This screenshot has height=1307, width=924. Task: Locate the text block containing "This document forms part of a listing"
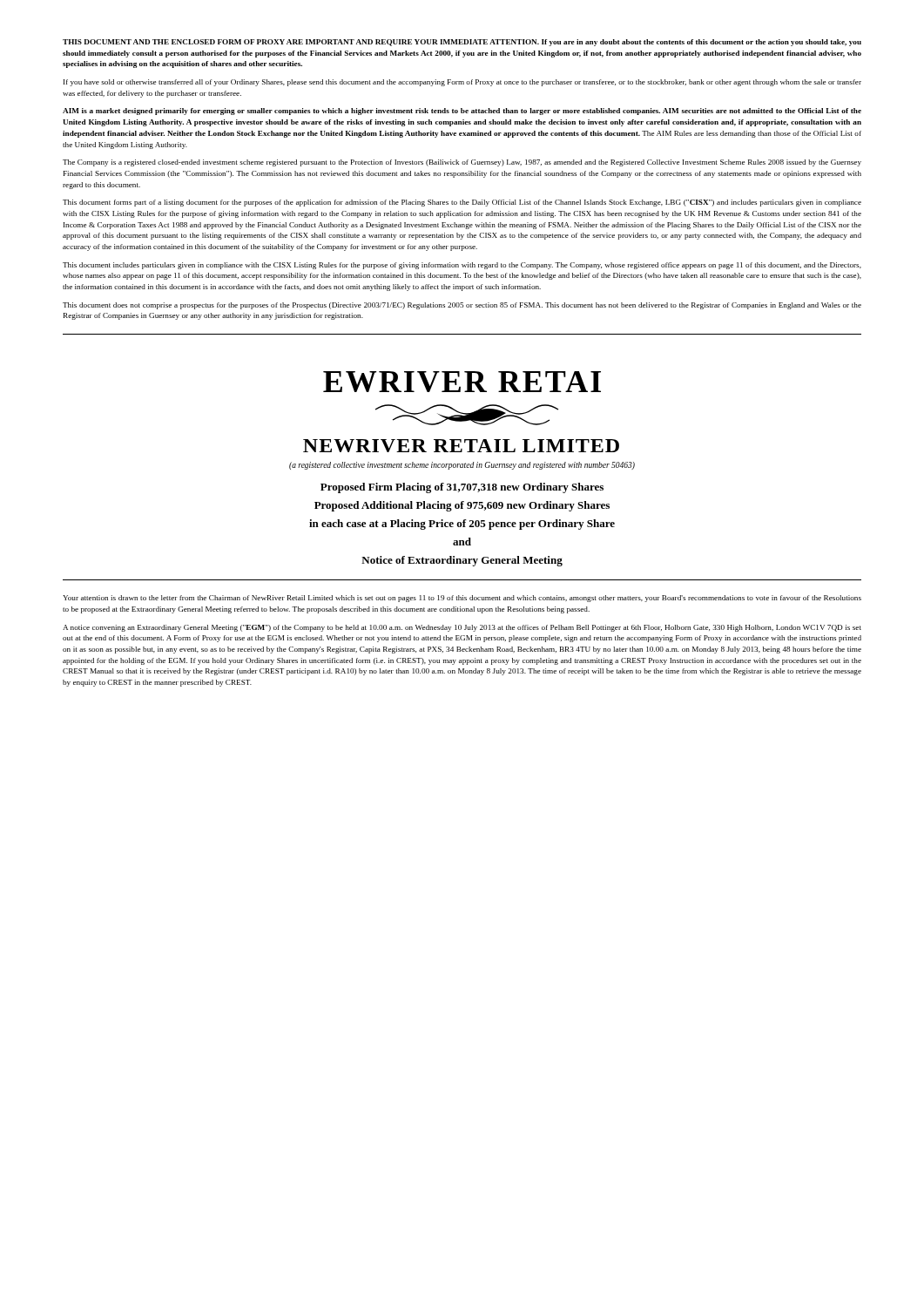(x=462, y=224)
